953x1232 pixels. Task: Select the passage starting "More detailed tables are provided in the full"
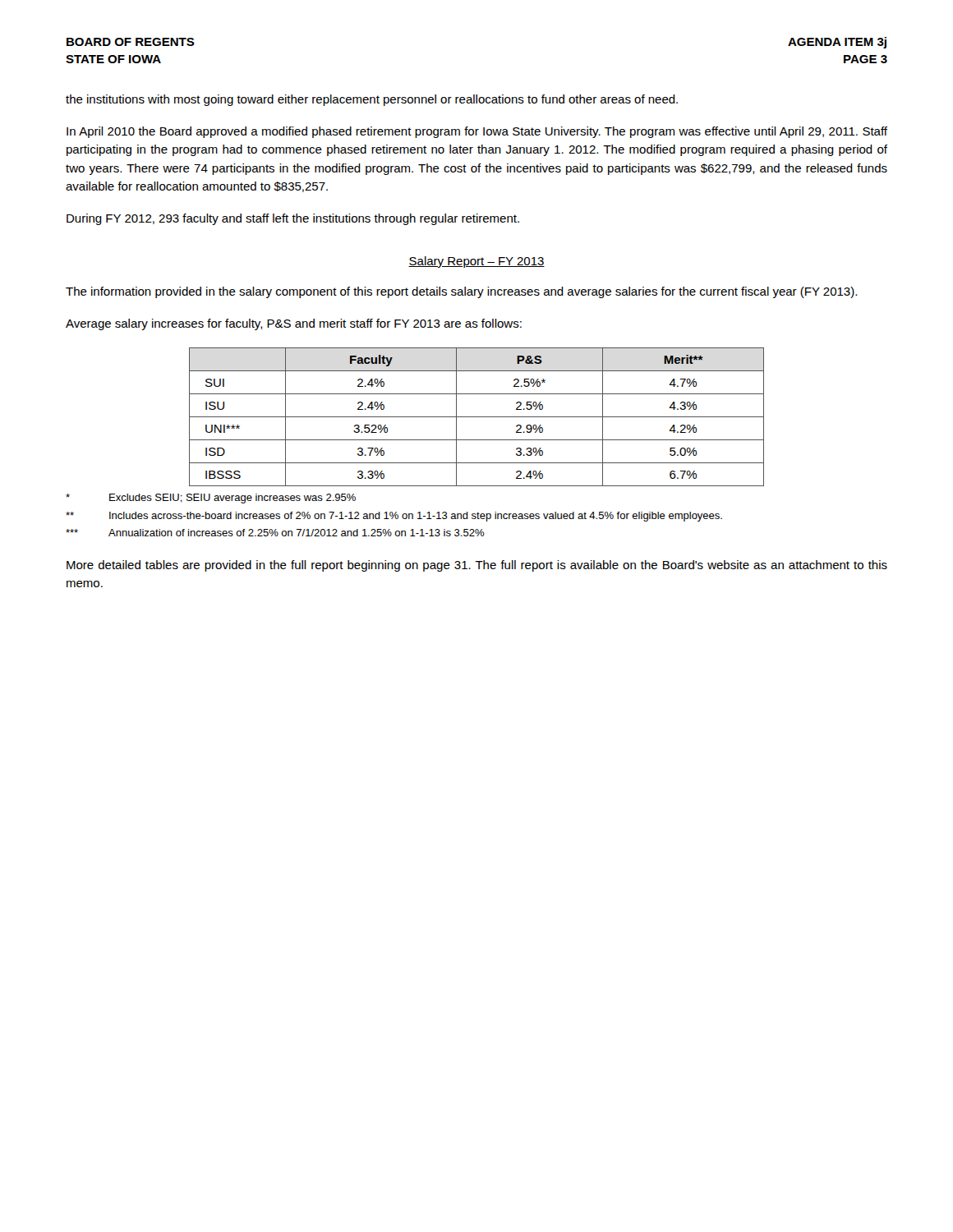tap(476, 573)
